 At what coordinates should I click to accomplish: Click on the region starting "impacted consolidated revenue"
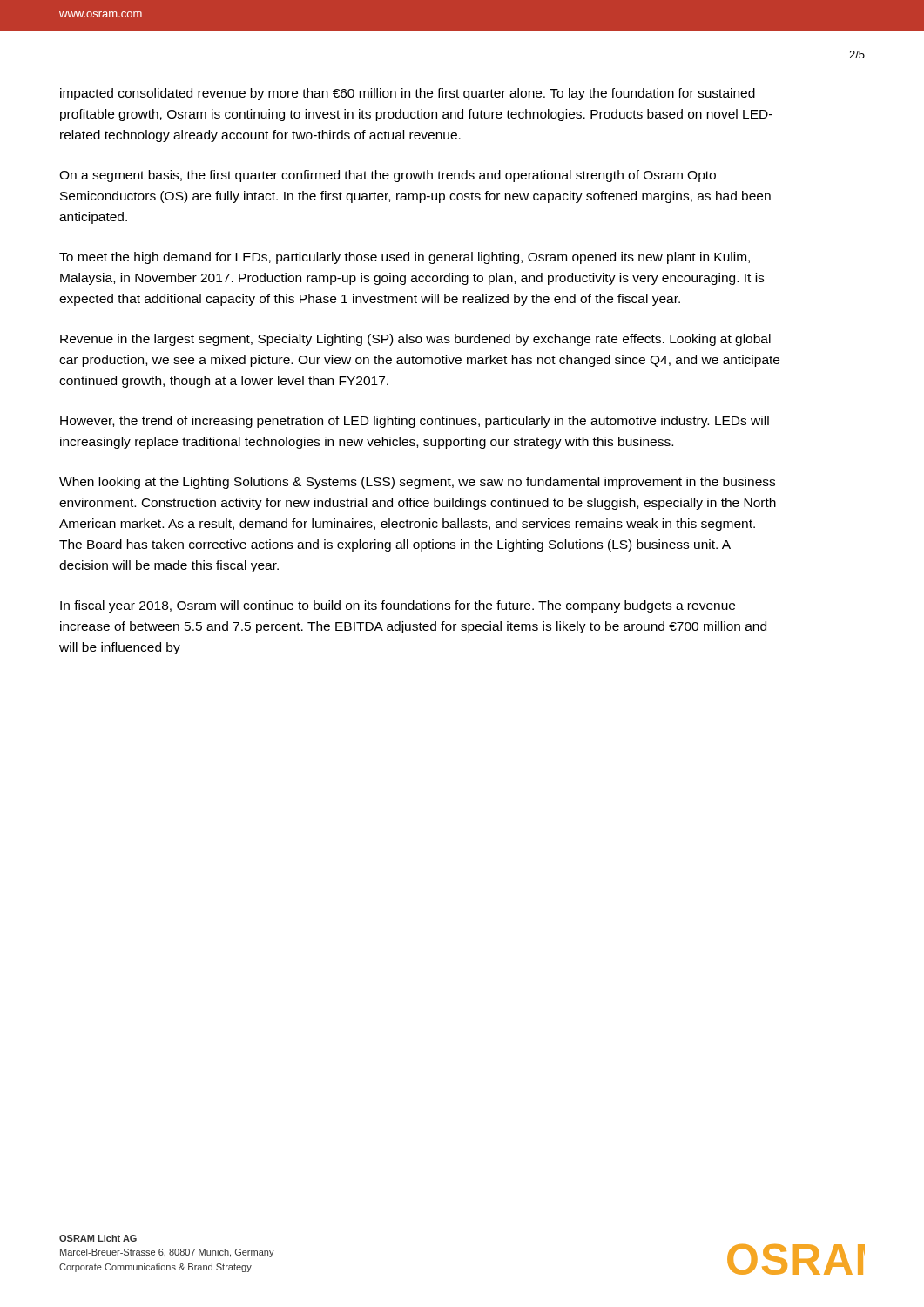[x=416, y=114]
